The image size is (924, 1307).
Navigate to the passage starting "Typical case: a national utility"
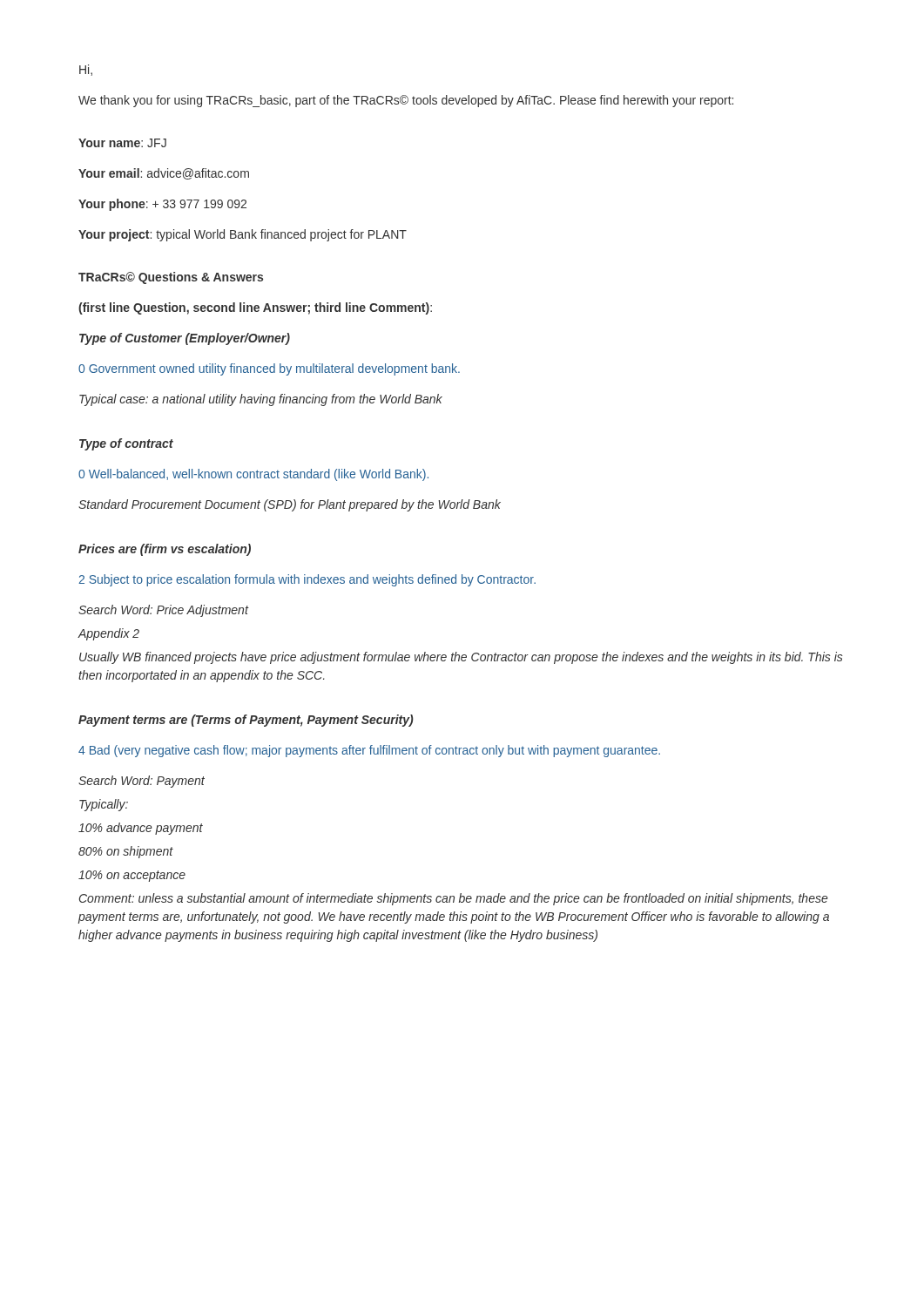coord(261,400)
